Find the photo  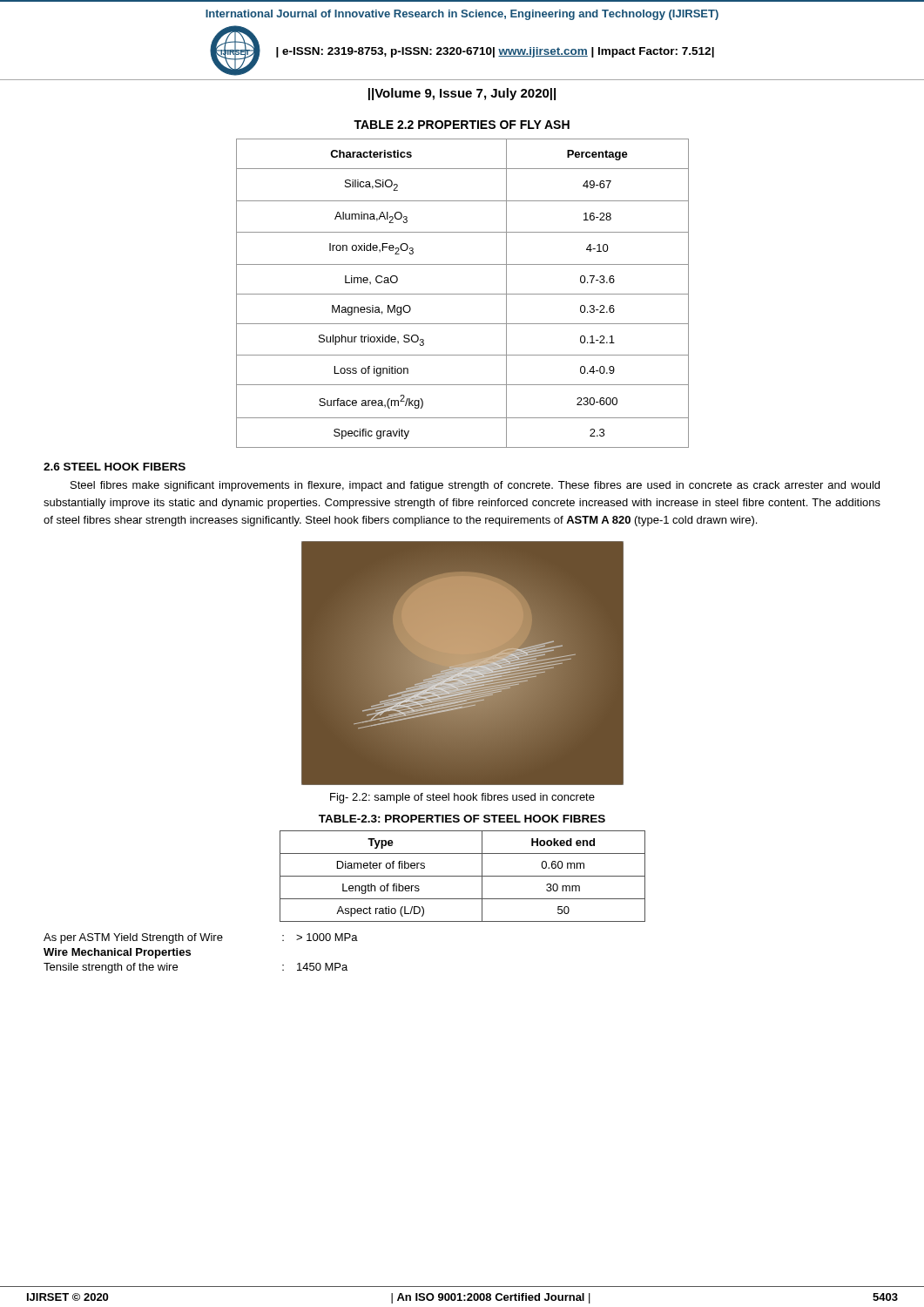click(462, 663)
